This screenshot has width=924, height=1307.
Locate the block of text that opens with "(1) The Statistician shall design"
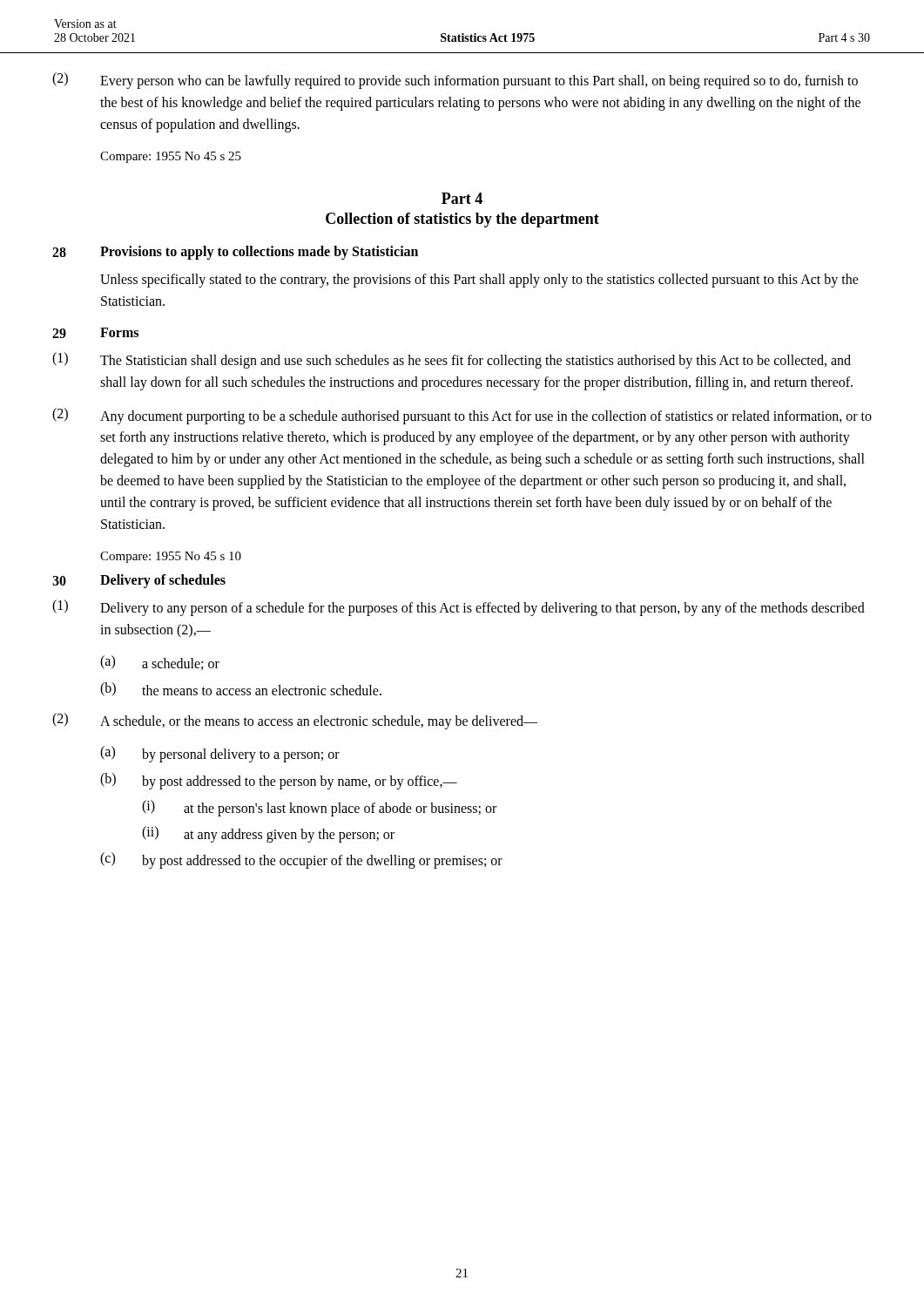(x=462, y=372)
